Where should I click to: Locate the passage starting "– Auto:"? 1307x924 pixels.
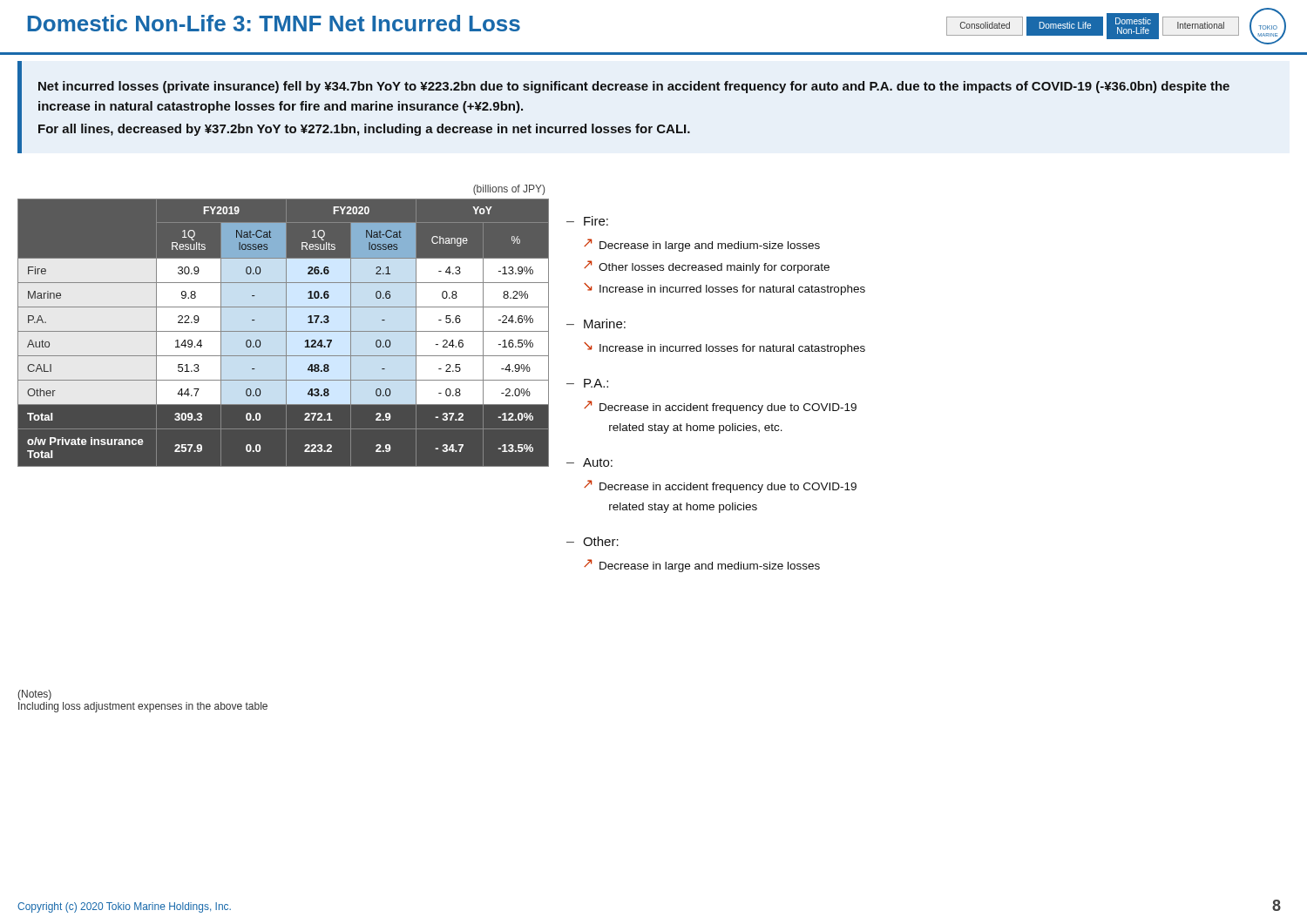tap(590, 462)
